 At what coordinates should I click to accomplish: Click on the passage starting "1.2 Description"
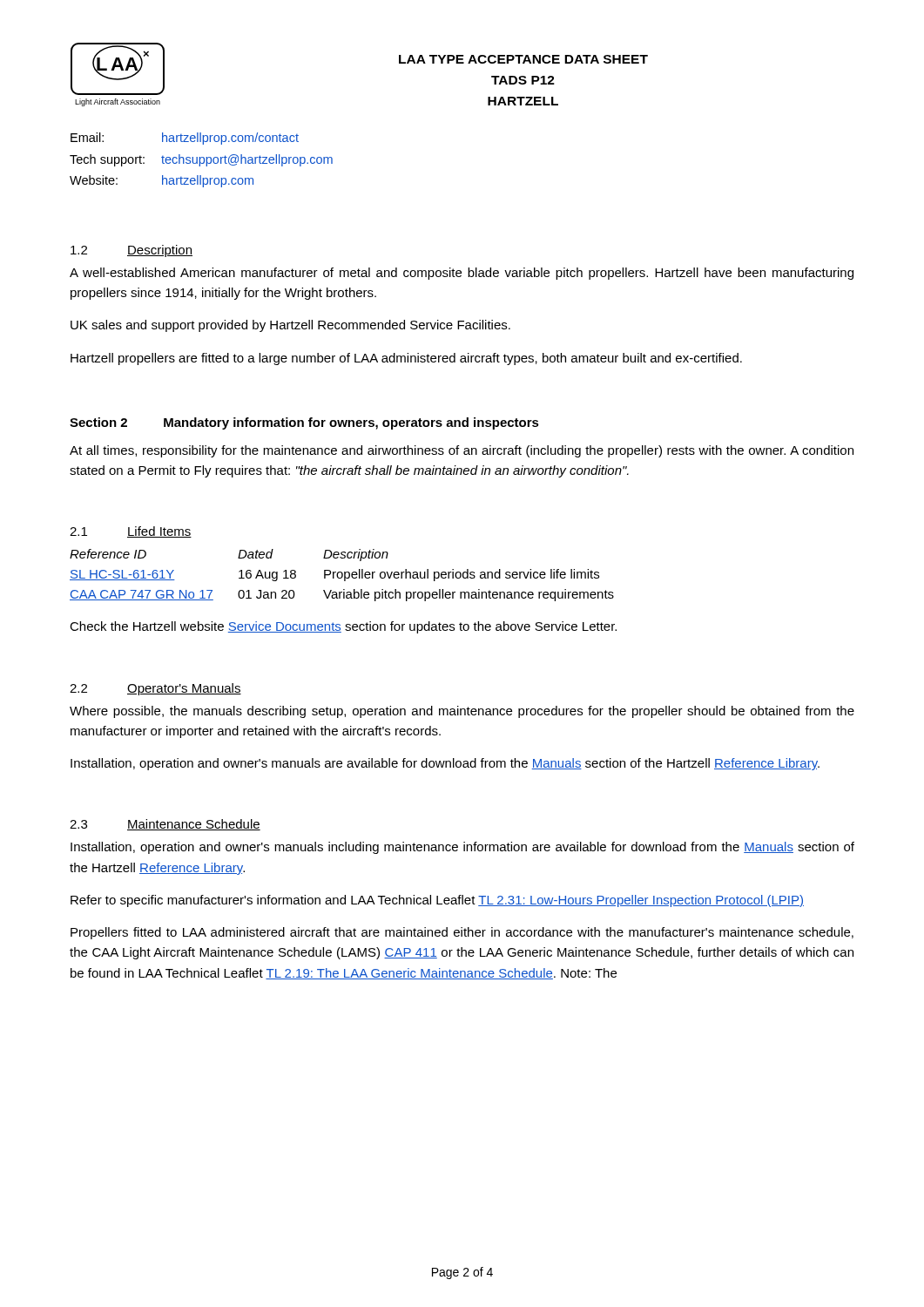tap(131, 250)
